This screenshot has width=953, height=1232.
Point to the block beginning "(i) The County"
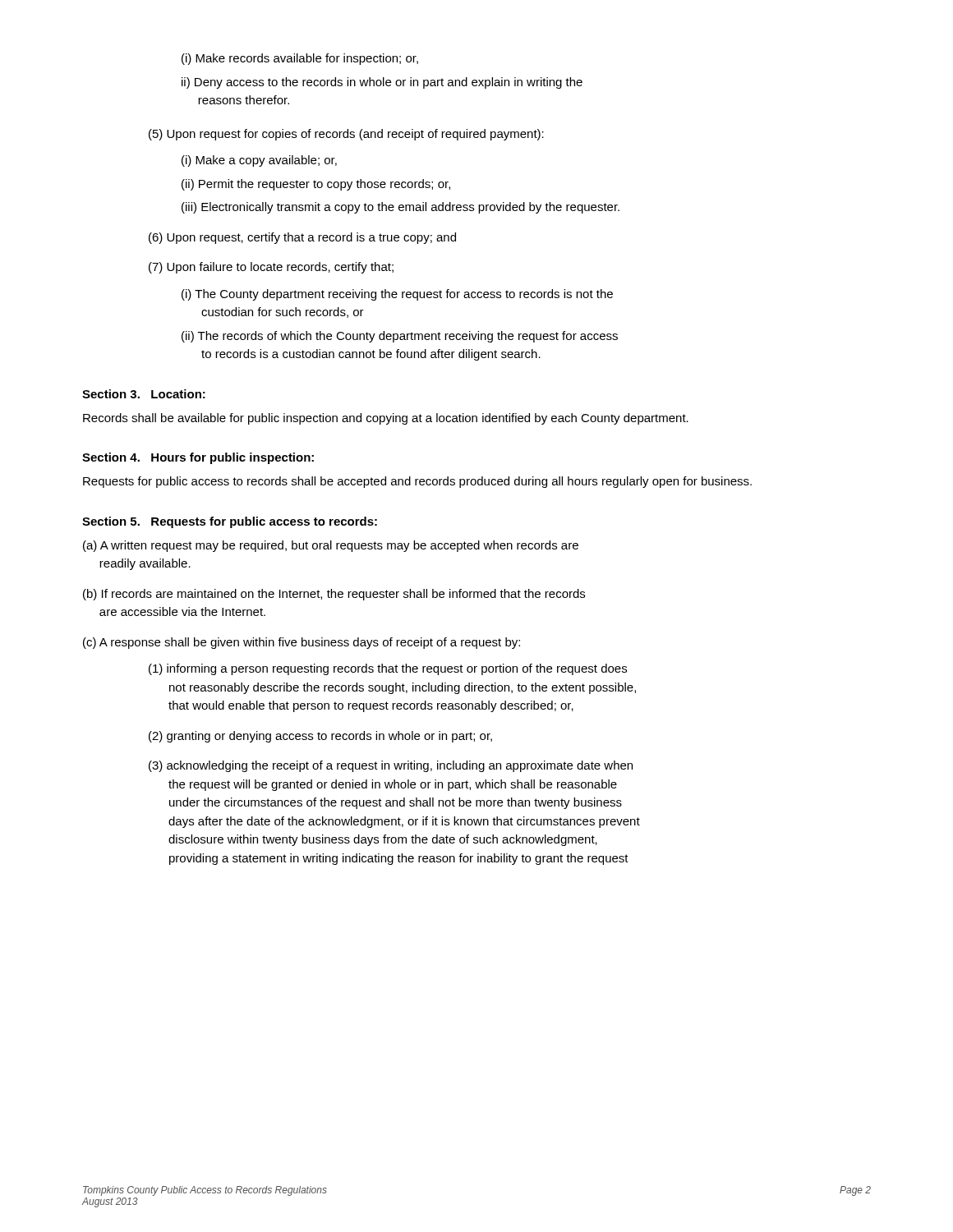pyautogui.click(x=397, y=302)
